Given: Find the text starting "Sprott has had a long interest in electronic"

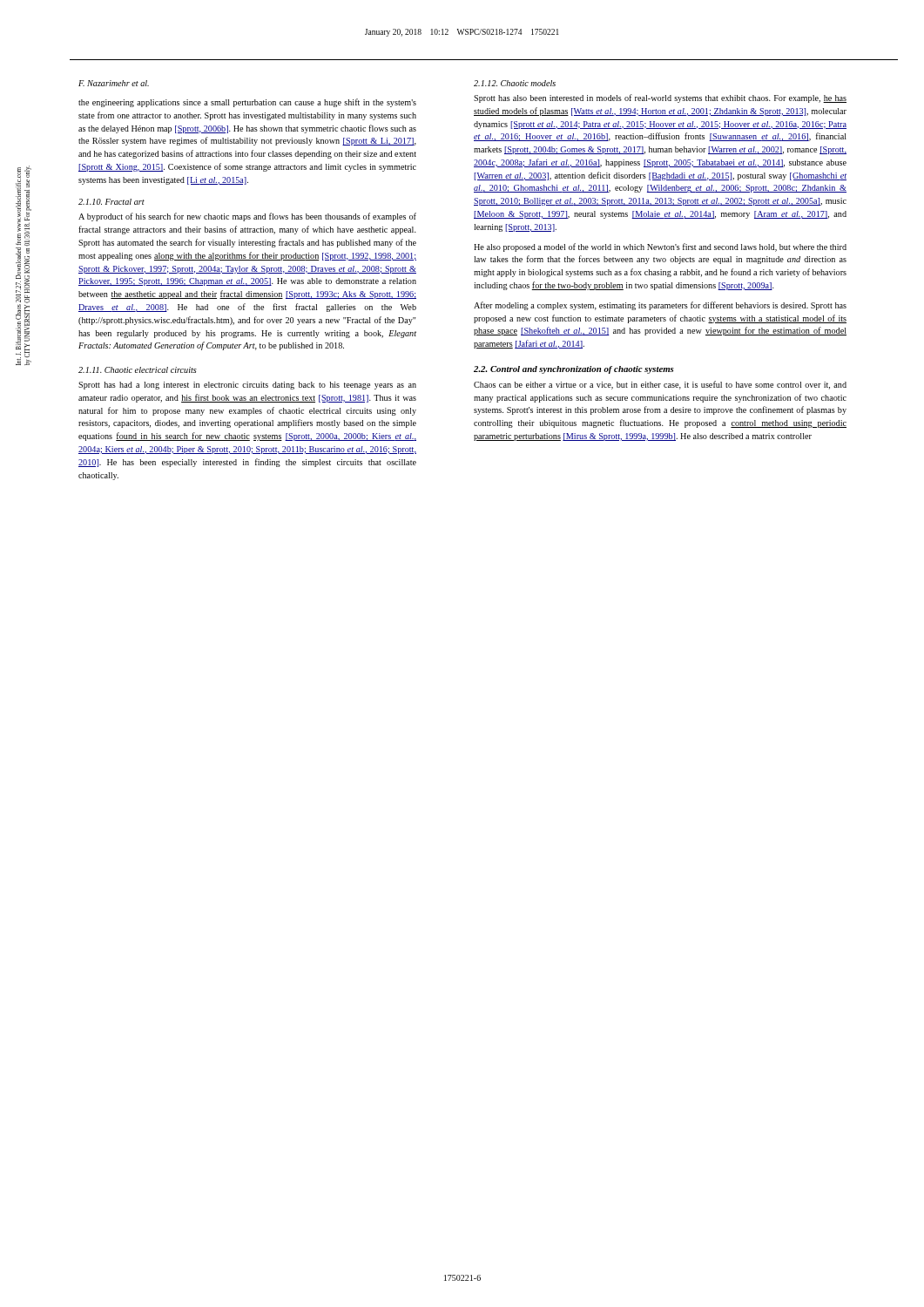Looking at the screenshot, I should click(247, 430).
